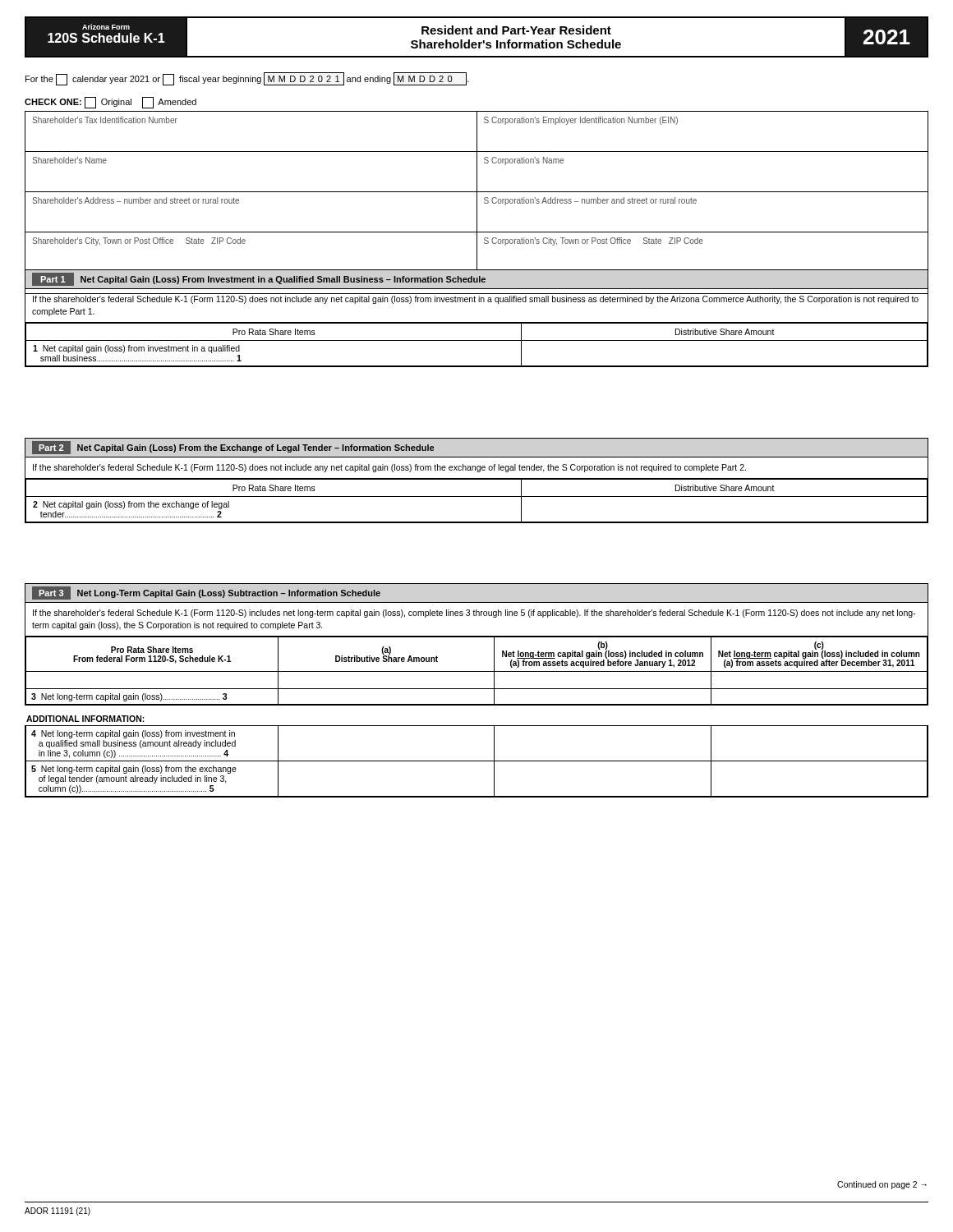Image resolution: width=953 pixels, height=1232 pixels.
Task: Find the text block with the text "Continued on page"
Action: pos(883,1184)
